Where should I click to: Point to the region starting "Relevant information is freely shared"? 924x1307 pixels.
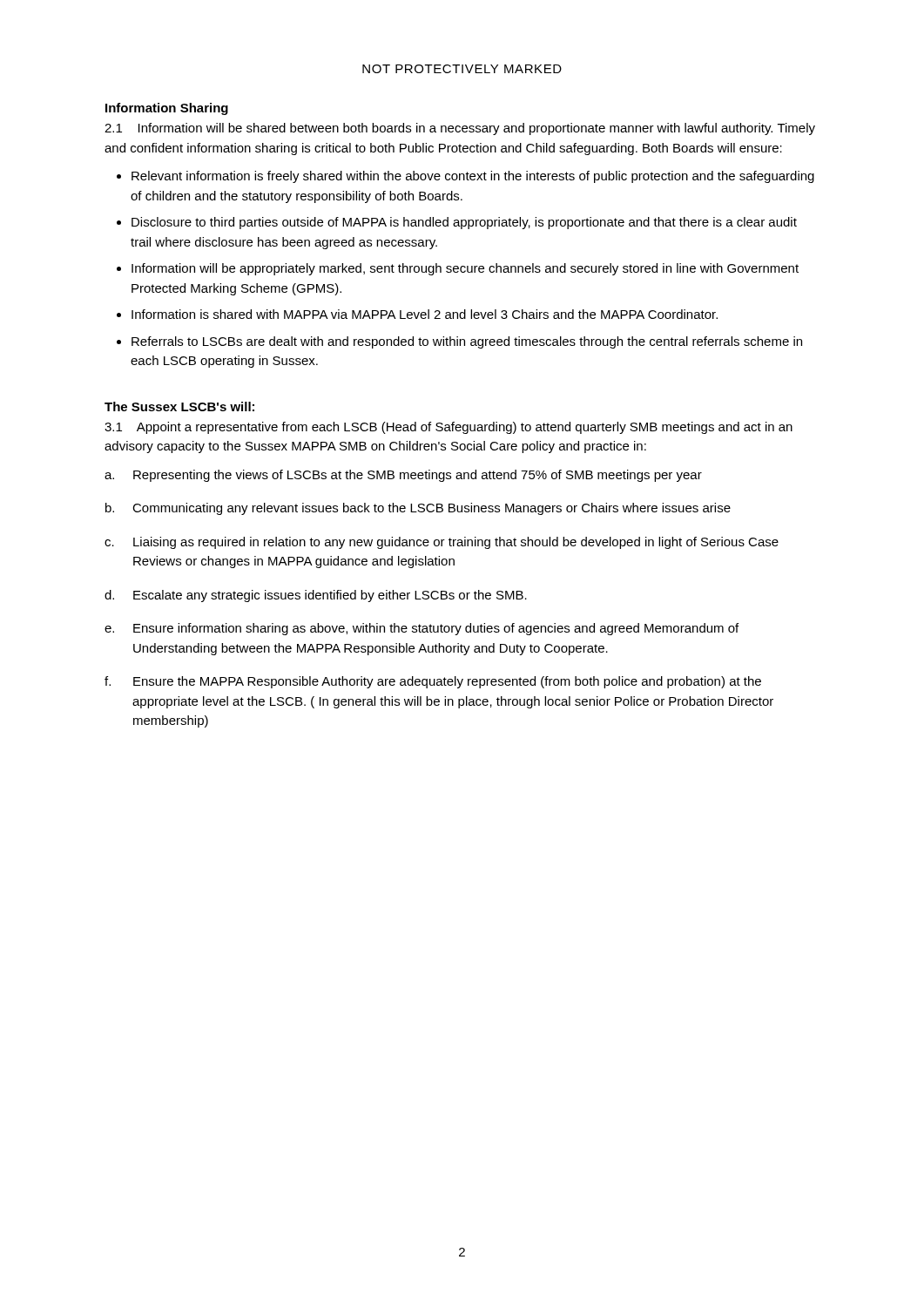tap(473, 185)
